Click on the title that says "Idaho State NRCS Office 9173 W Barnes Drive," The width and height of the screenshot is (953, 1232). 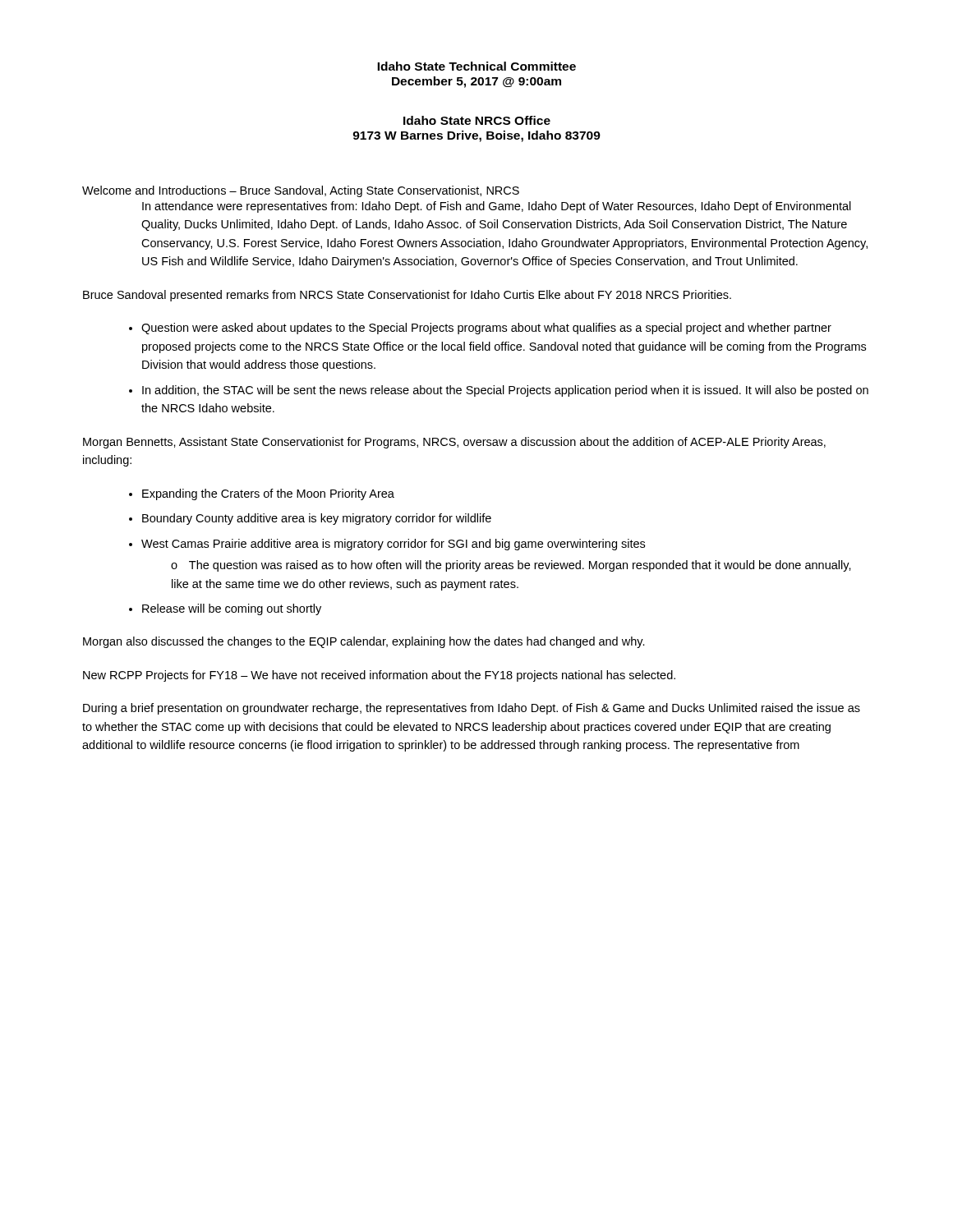click(476, 128)
